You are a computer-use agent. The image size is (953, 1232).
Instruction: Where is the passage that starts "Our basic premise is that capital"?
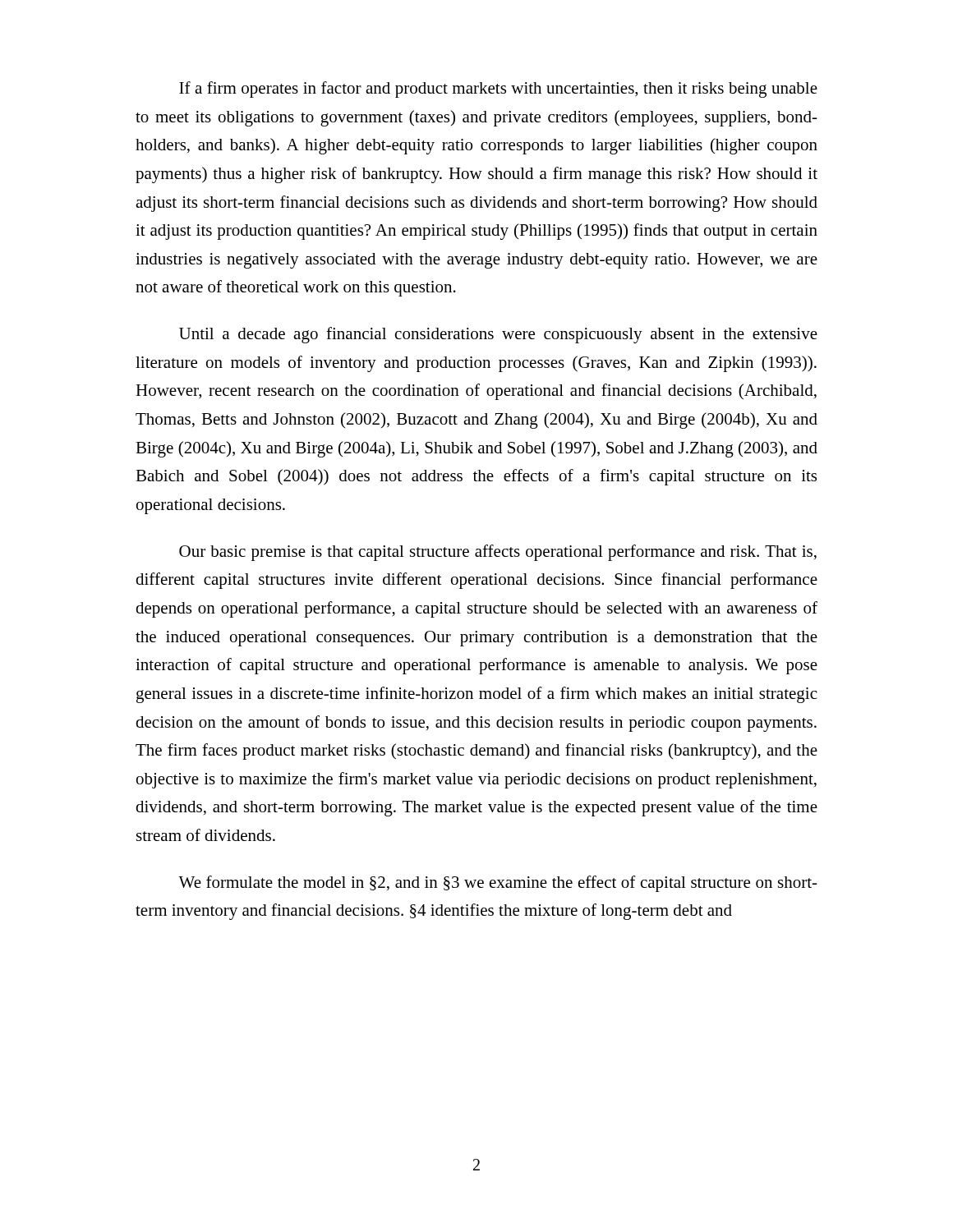click(x=476, y=693)
